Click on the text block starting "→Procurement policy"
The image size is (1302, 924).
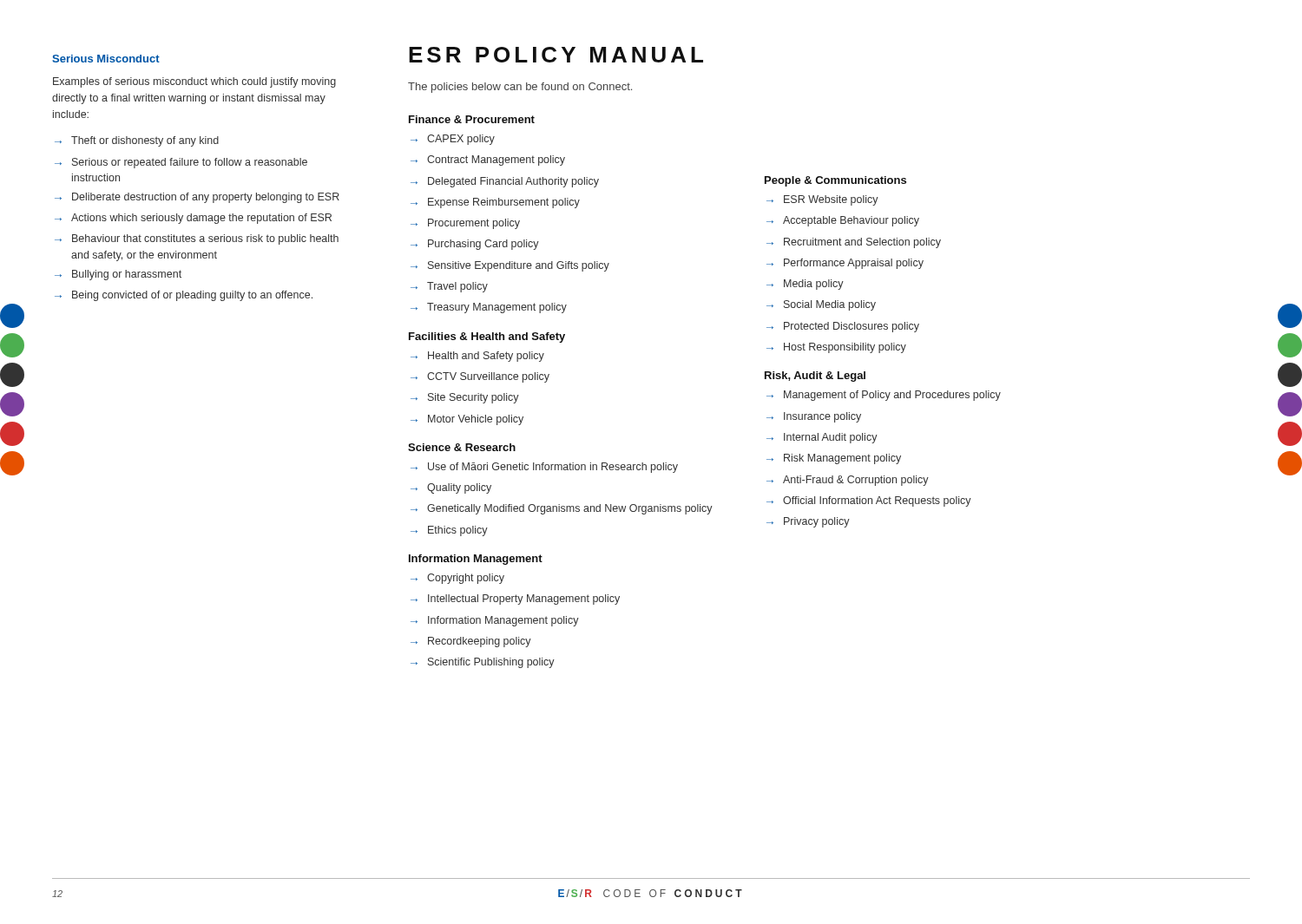[x=464, y=224]
